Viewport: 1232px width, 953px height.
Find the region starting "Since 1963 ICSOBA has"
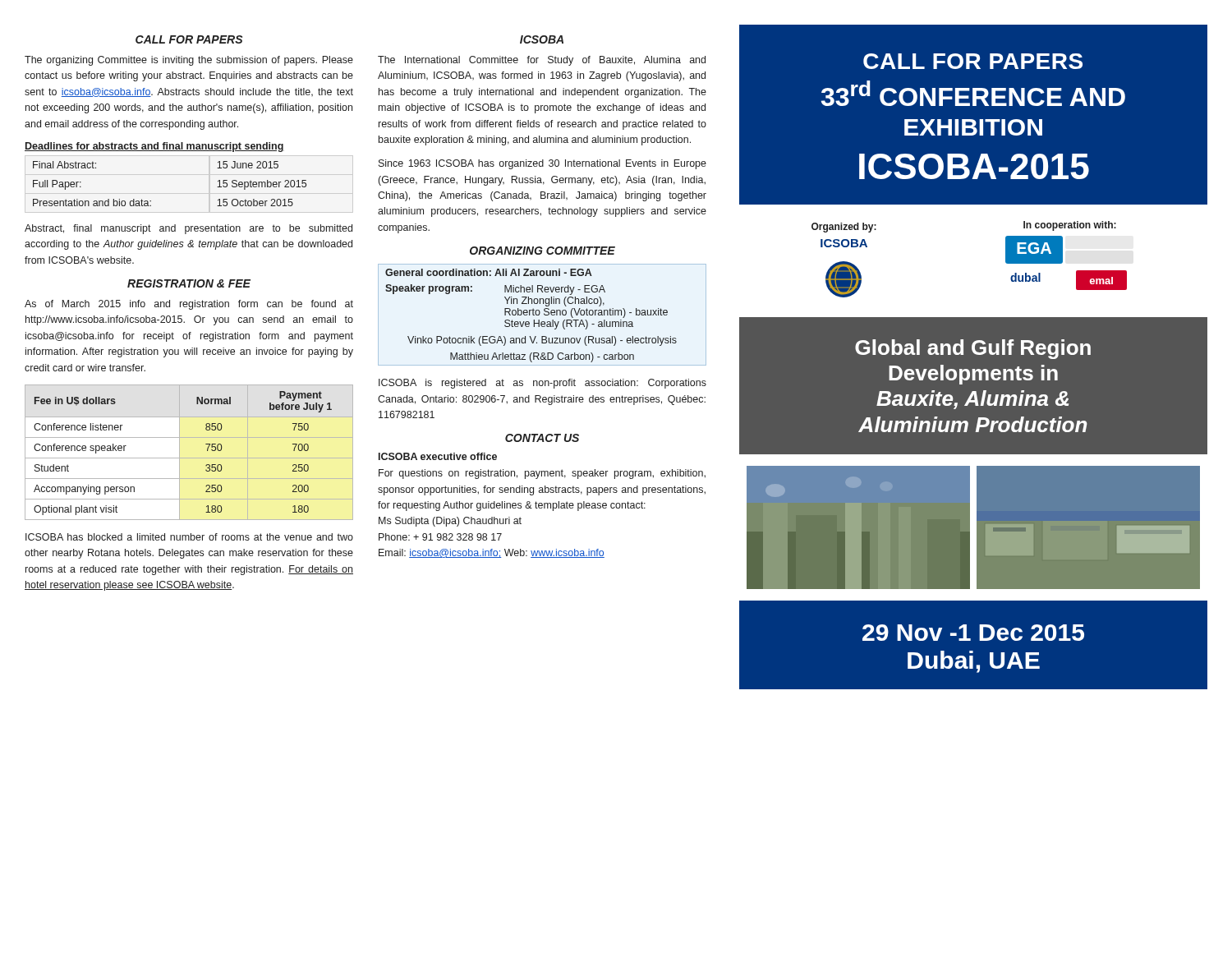coord(542,196)
